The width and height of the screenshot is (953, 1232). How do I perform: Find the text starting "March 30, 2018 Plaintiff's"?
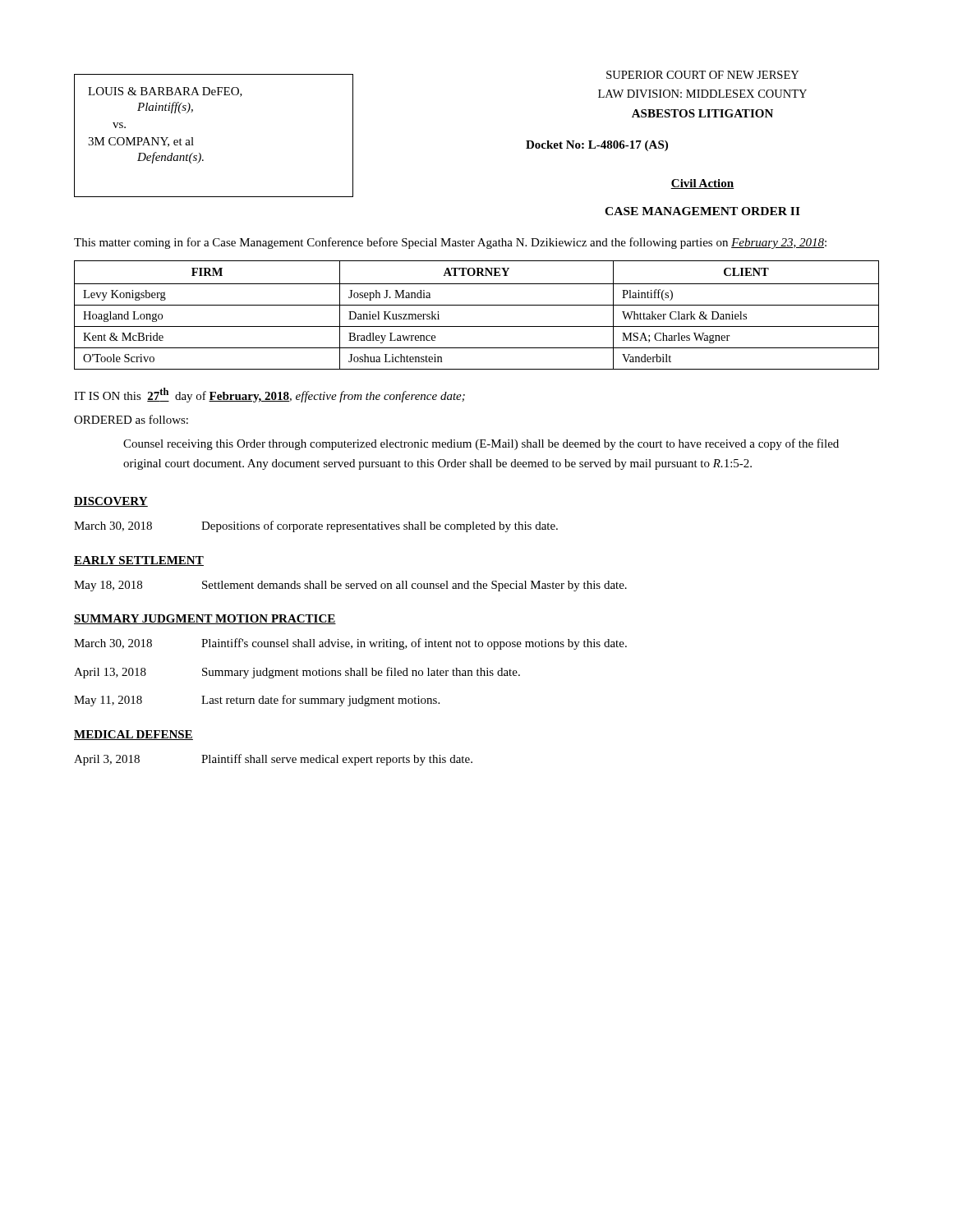[x=476, y=644]
